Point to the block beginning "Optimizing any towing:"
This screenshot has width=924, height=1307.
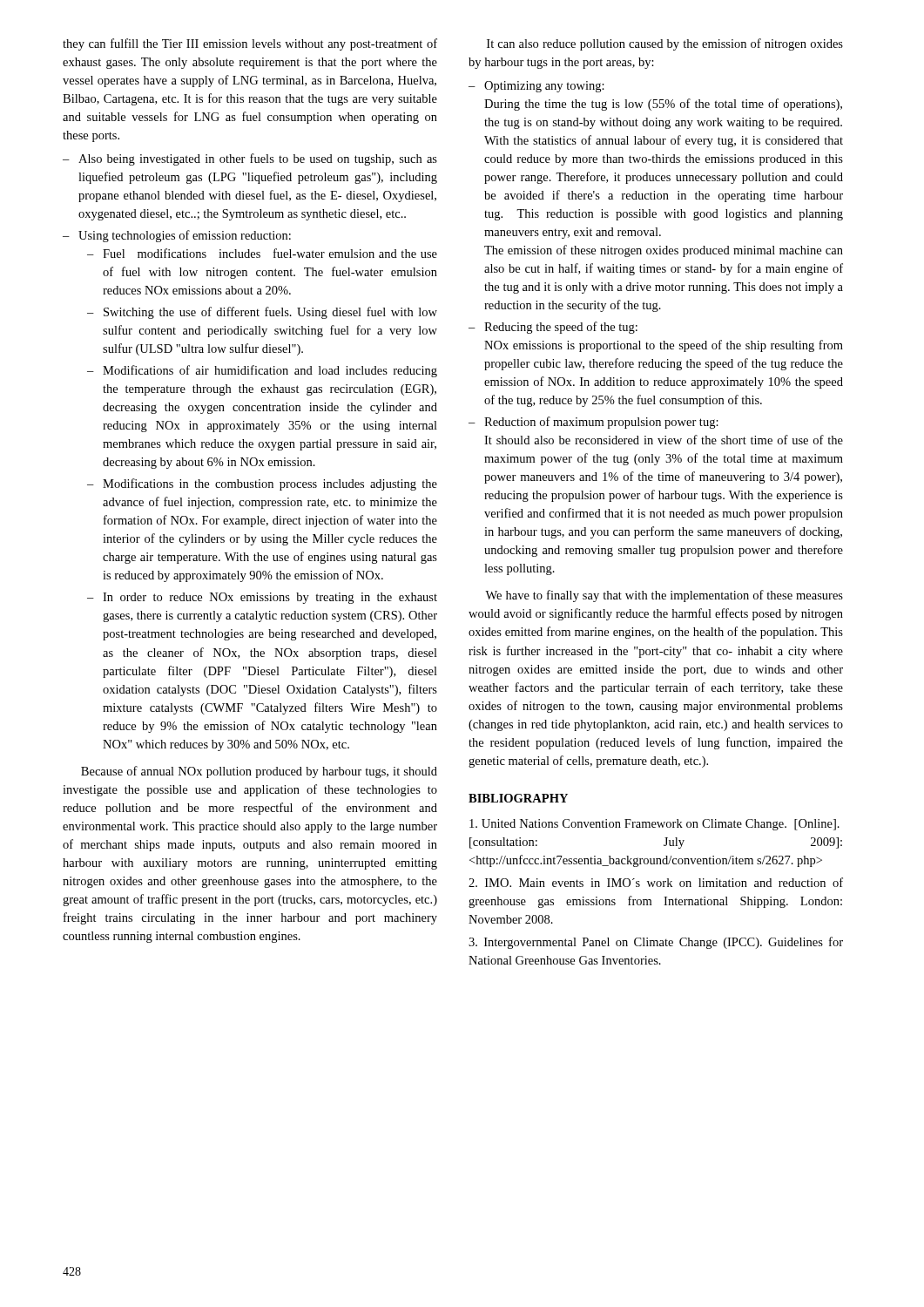point(664,195)
